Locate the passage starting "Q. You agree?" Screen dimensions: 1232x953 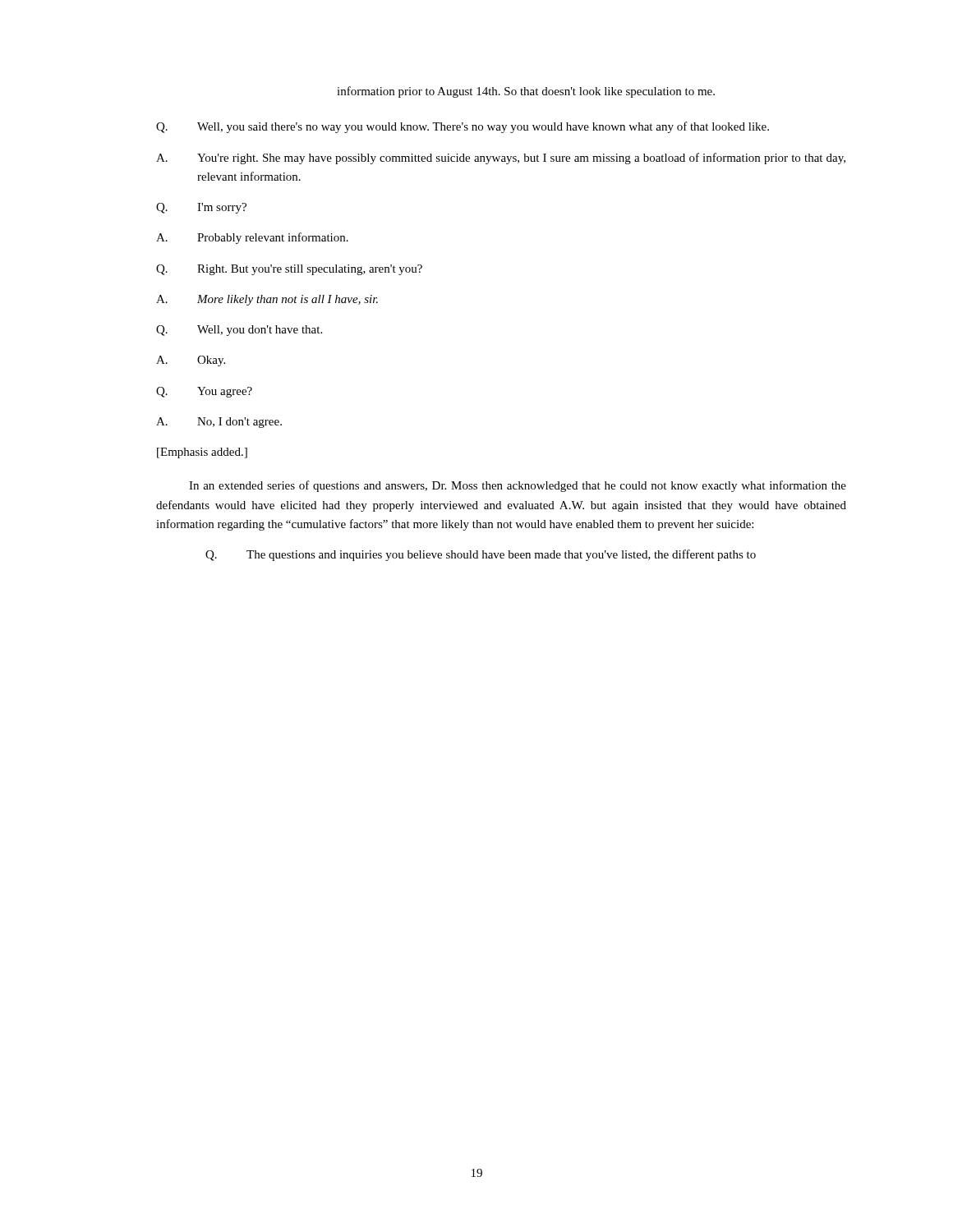(x=204, y=392)
